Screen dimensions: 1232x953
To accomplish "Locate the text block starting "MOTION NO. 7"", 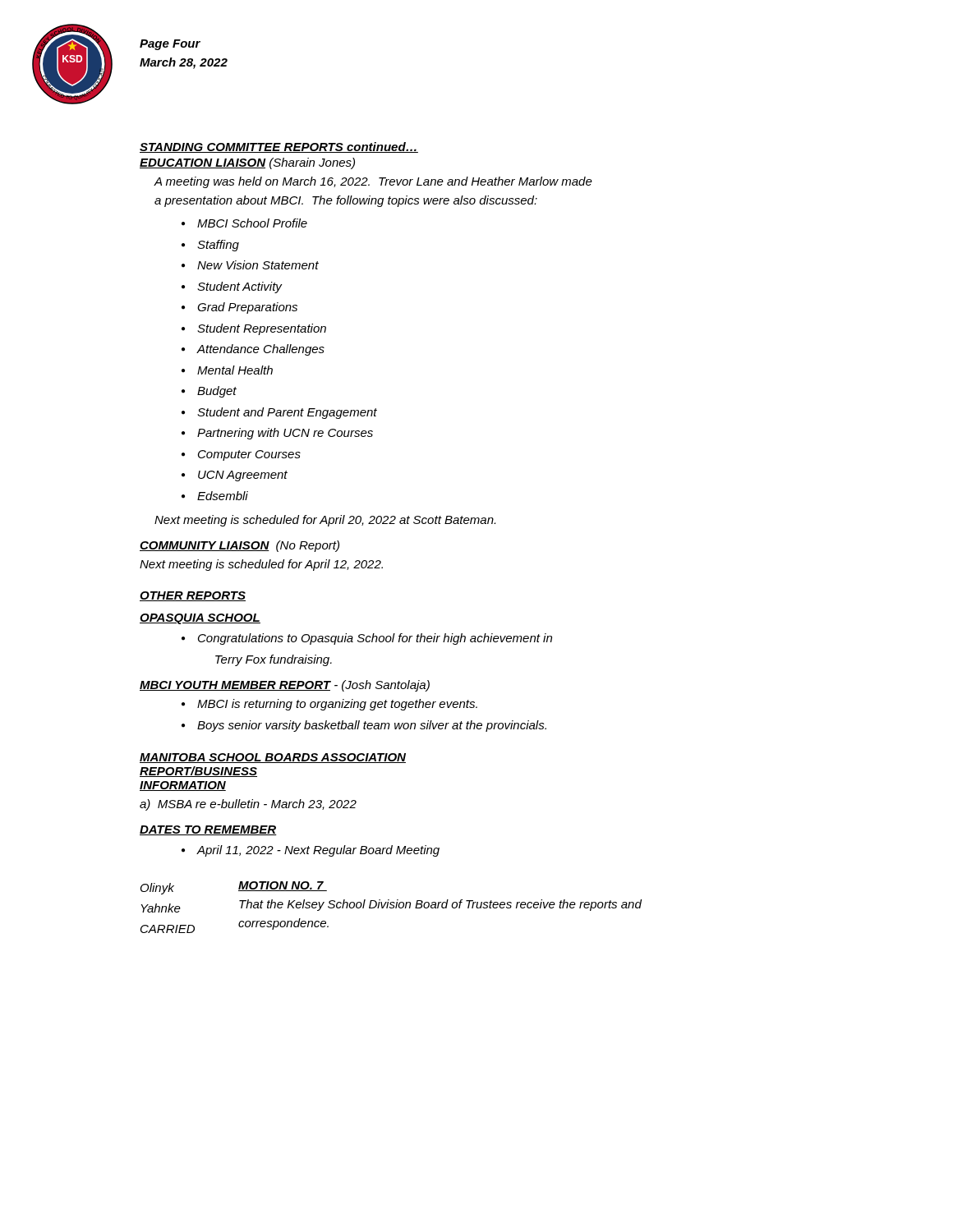I will pos(575,905).
